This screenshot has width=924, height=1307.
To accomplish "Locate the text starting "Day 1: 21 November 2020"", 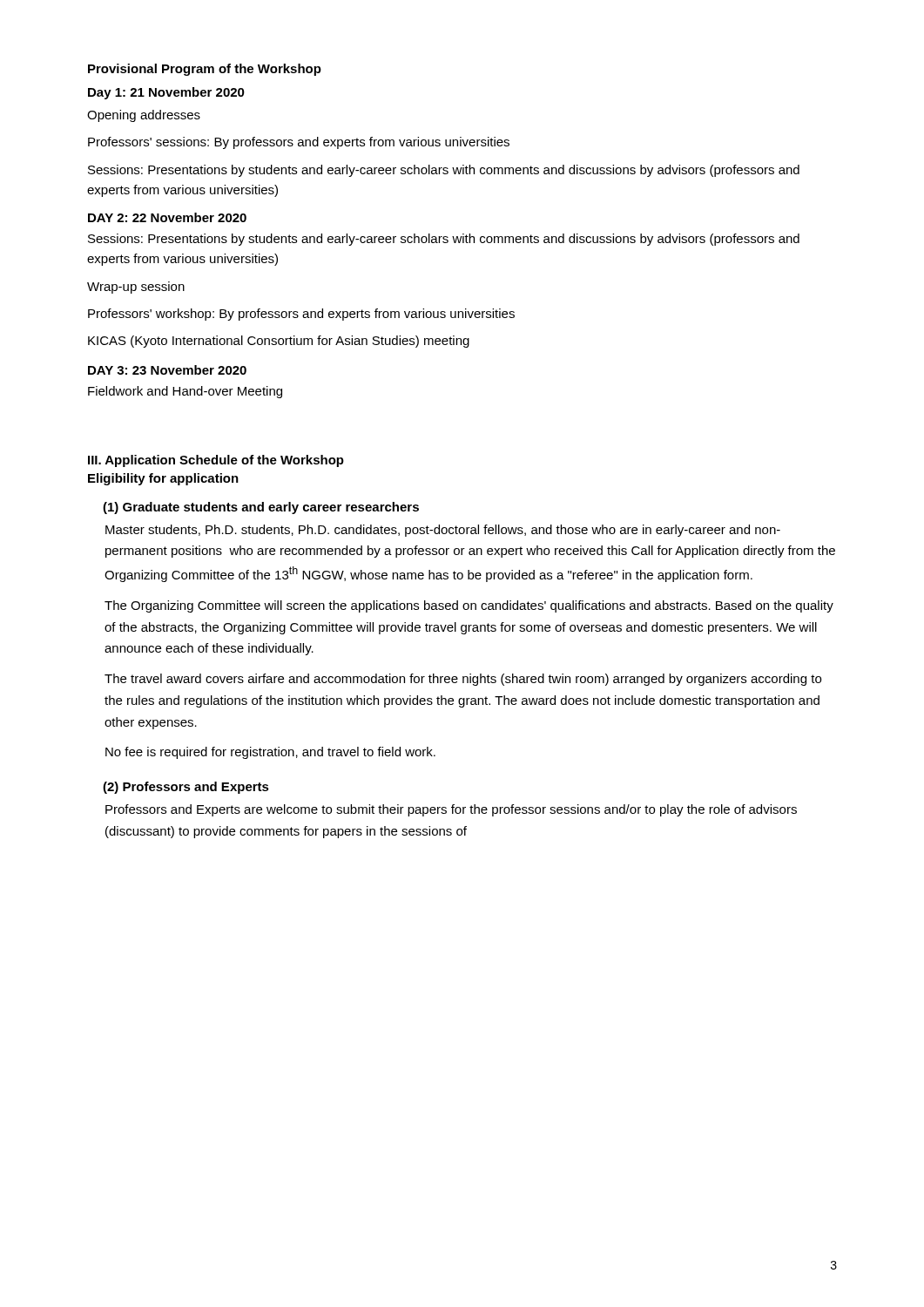I will (x=166, y=92).
